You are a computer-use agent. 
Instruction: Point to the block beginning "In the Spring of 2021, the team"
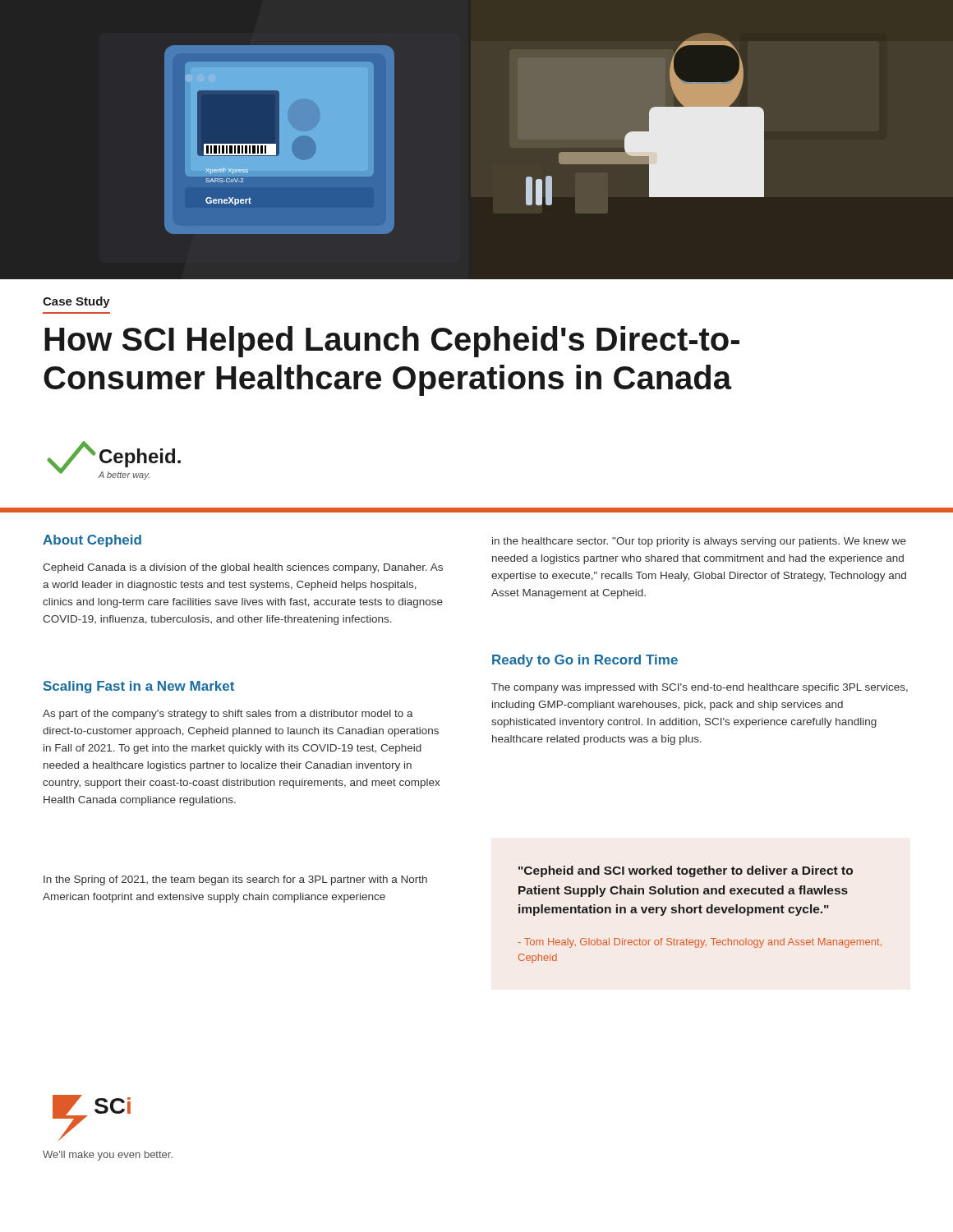(244, 888)
